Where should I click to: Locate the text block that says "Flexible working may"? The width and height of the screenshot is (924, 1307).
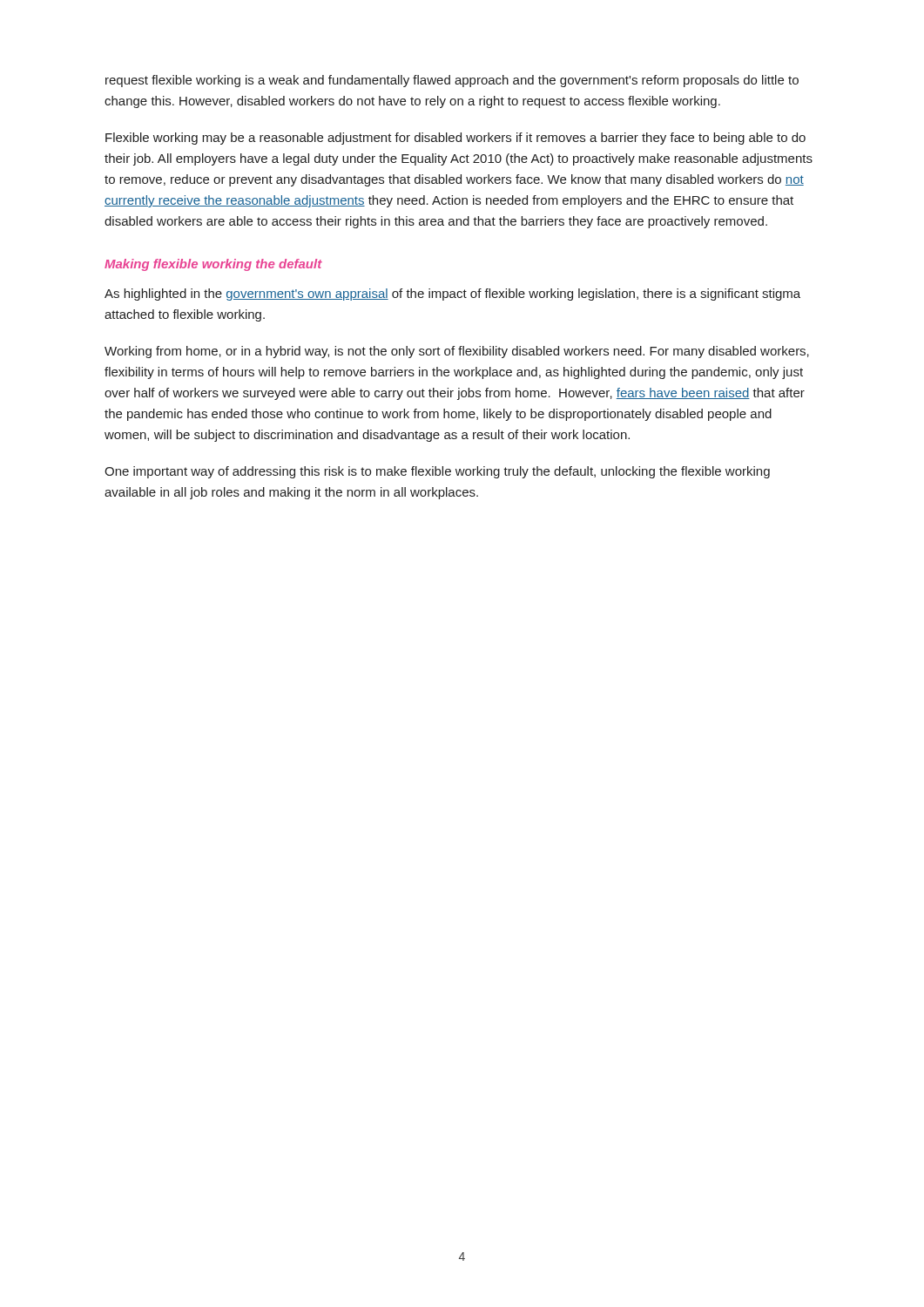point(458,179)
